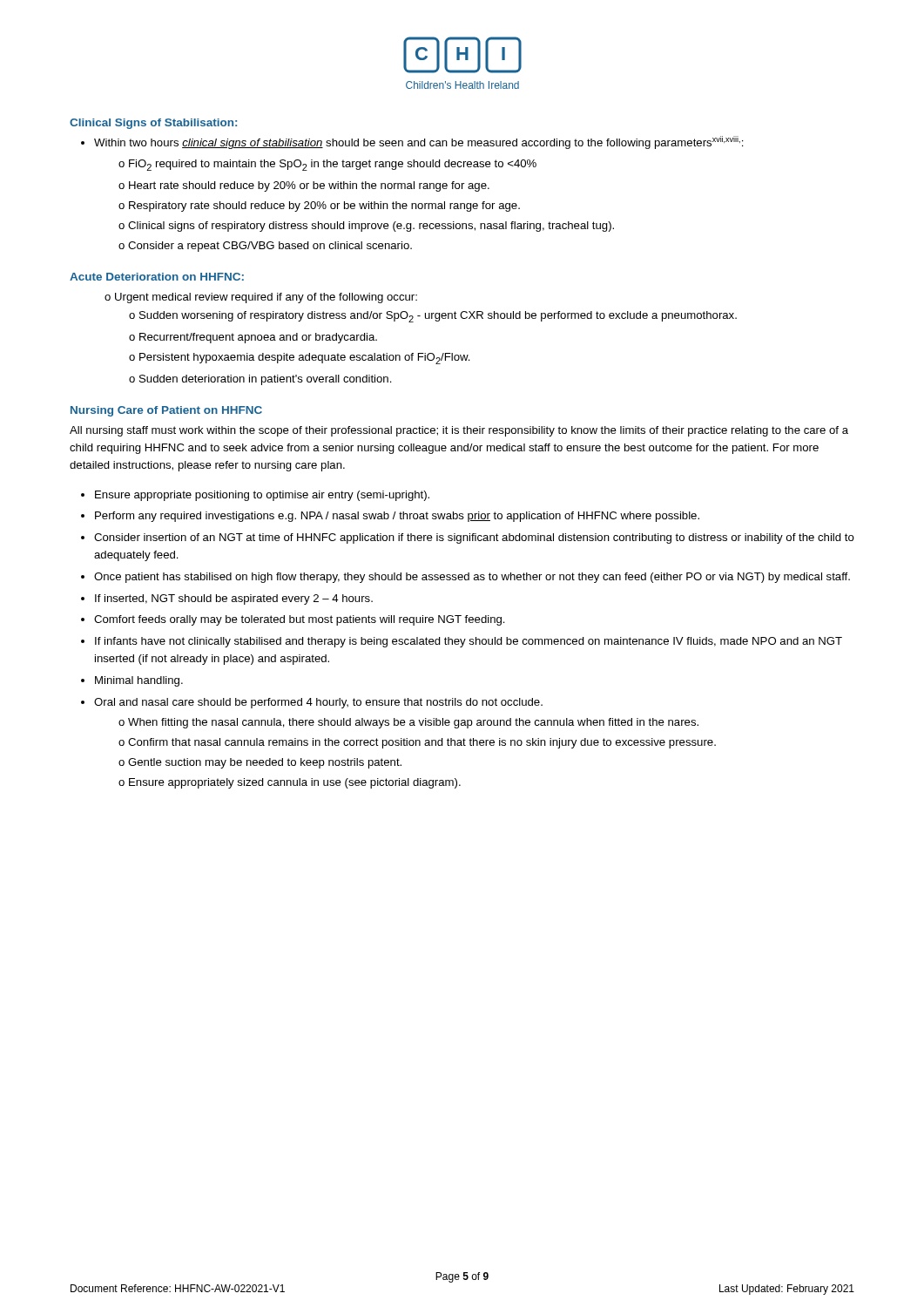Locate the block of text that opens with "Consider insertion of an NGT at"
The width and height of the screenshot is (924, 1307).
coord(474,546)
